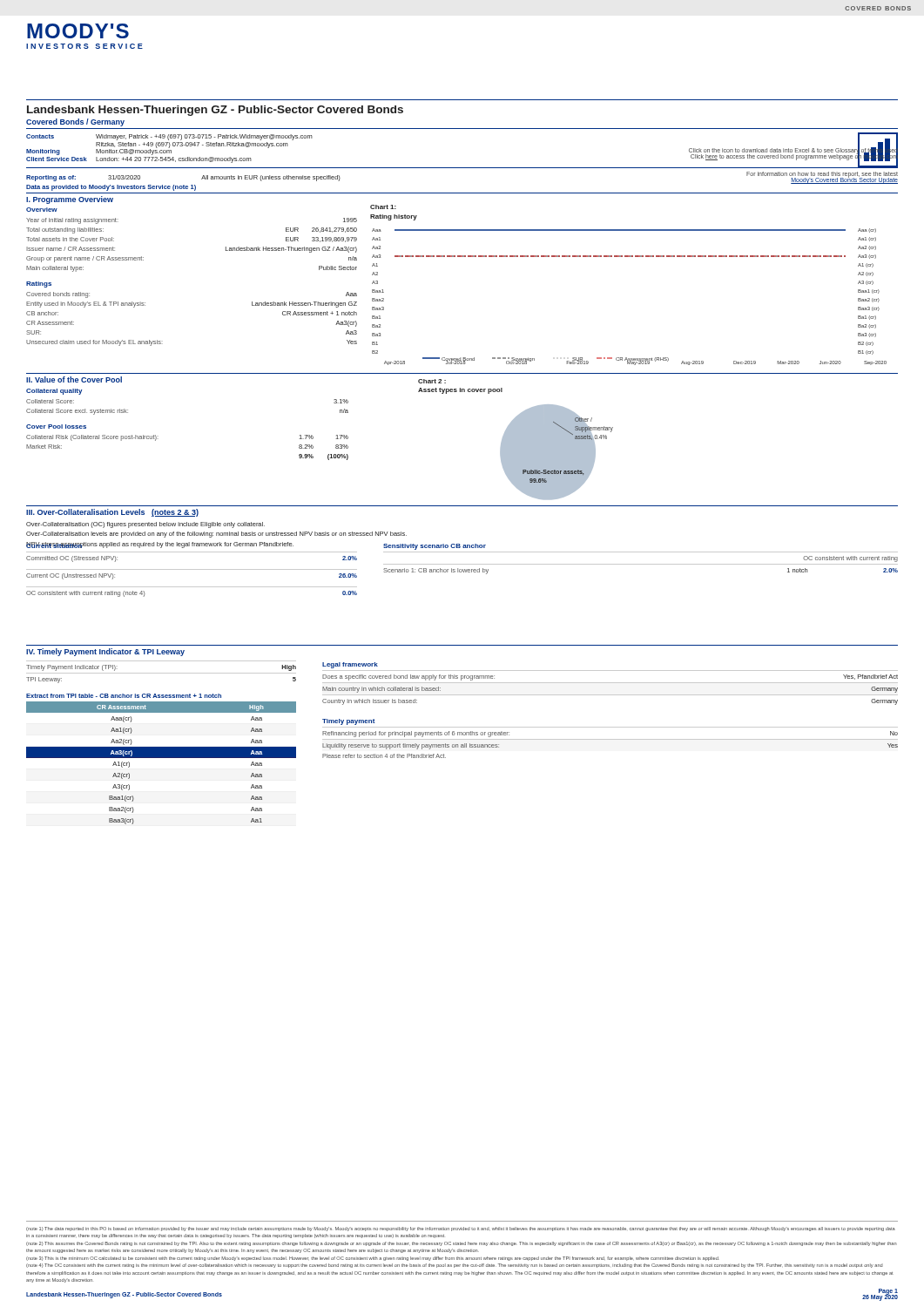Select the table that reads "Committed OC (Stressed NPV):"
Image resolution: width=924 pixels, height=1307 pixels.
tap(192, 570)
